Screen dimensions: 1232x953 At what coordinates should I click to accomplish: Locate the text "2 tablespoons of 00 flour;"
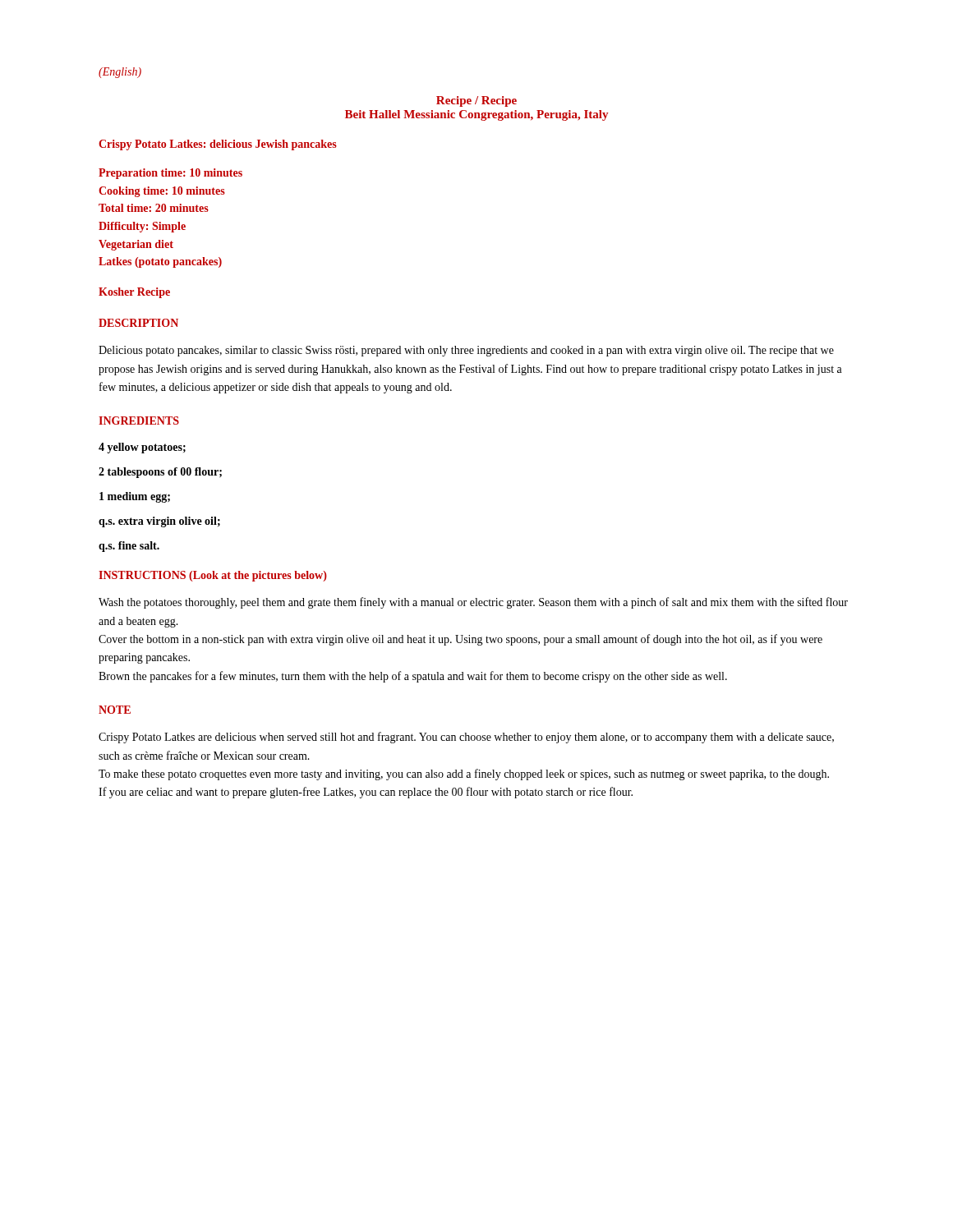[x=161, y=472]
